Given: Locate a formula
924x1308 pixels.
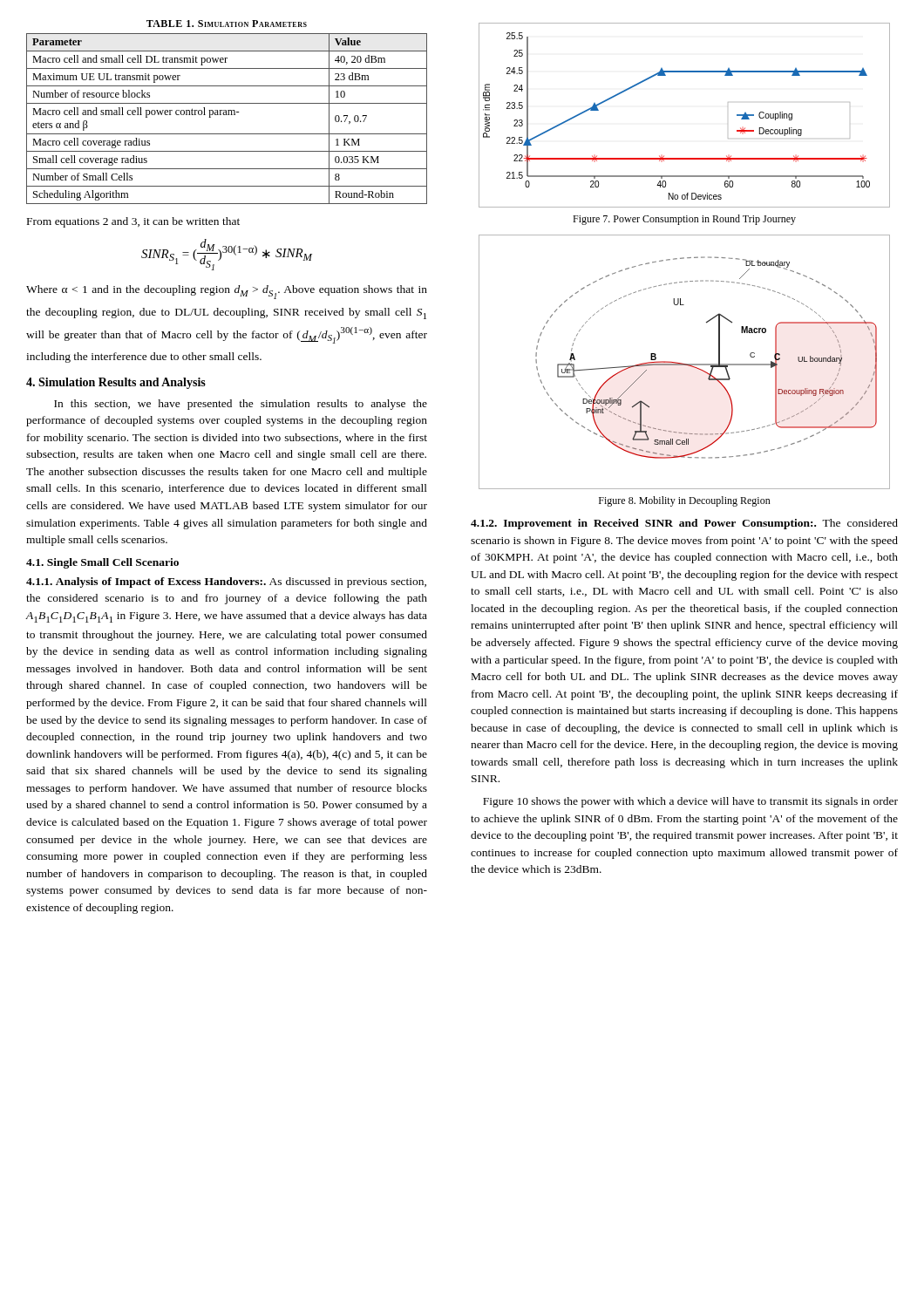Looking at the screenshot, I should 227,255.
